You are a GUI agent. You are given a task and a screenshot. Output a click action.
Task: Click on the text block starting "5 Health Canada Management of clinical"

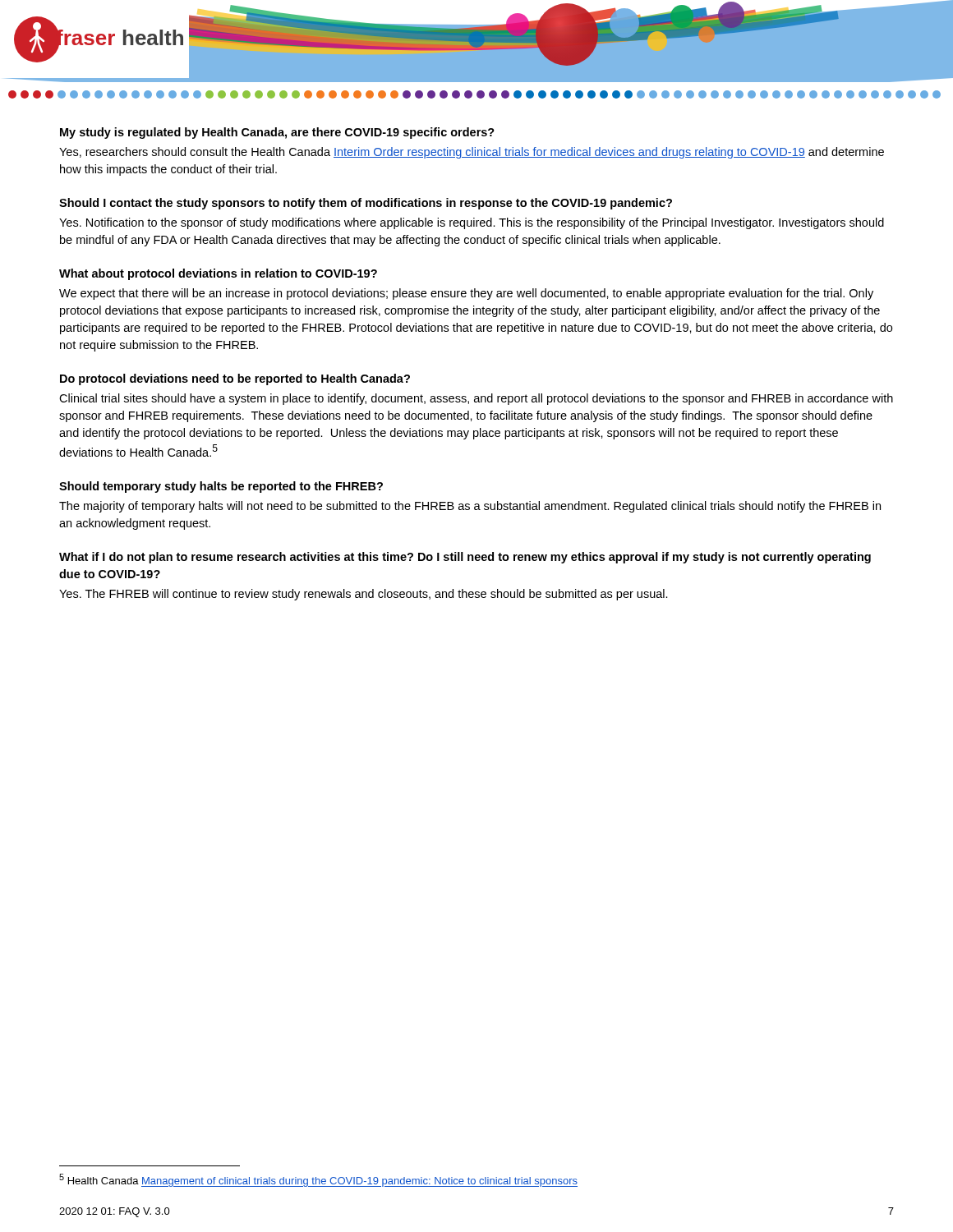tap(318, 1180)
